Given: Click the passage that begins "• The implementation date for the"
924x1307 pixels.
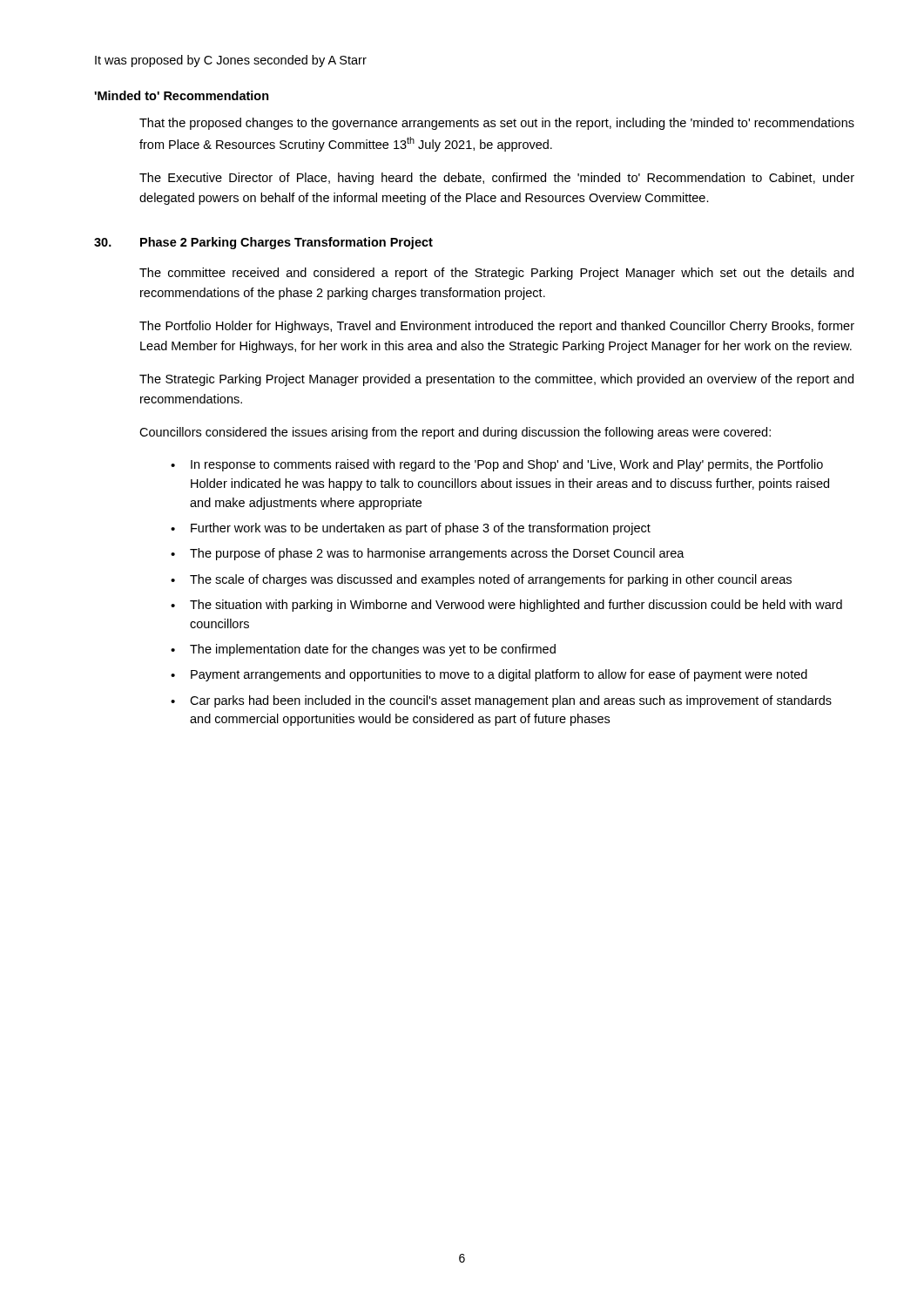Looking at the screenshot, I should click(x=512, y=650).
